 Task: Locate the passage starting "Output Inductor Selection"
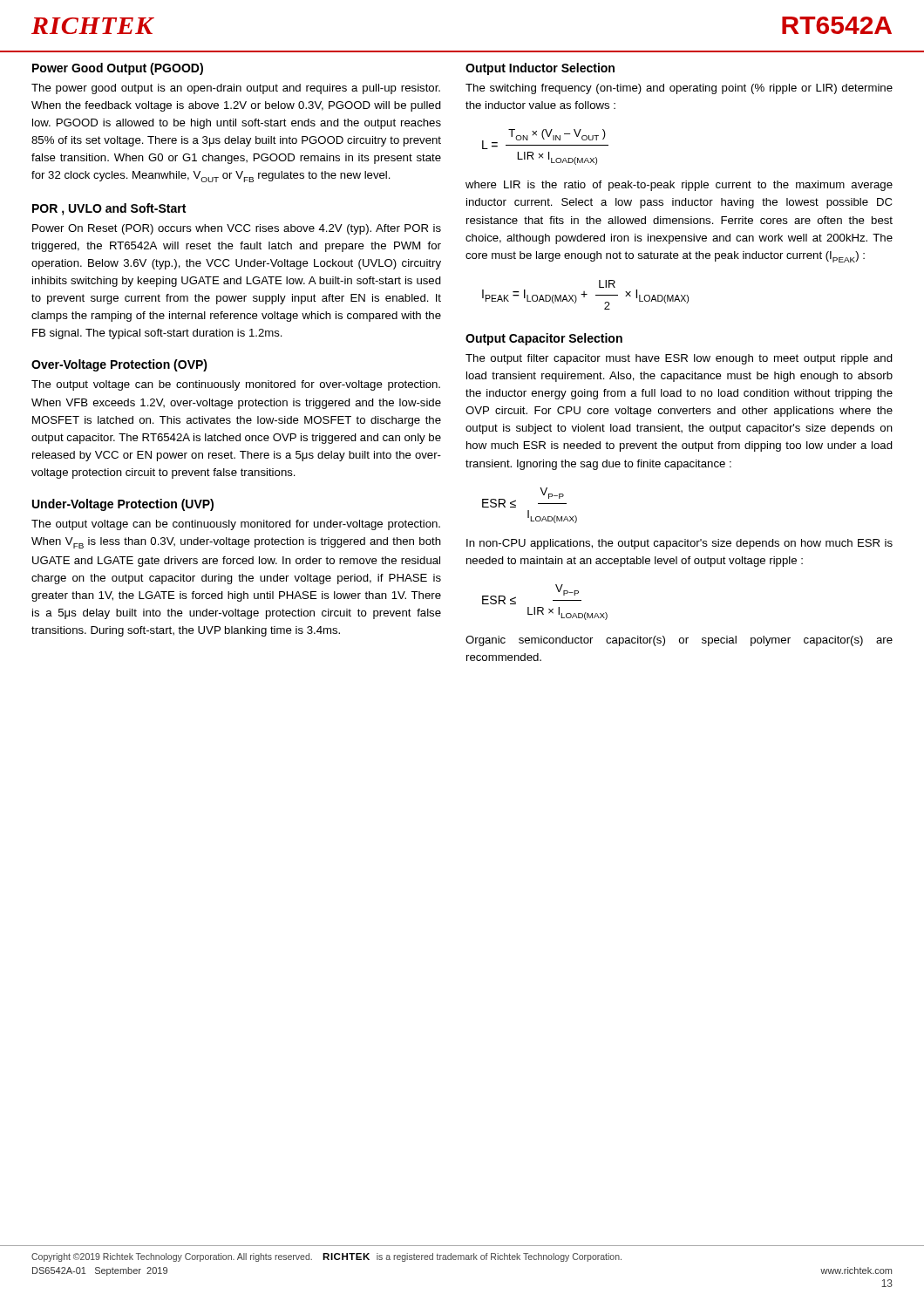point(540,68)
